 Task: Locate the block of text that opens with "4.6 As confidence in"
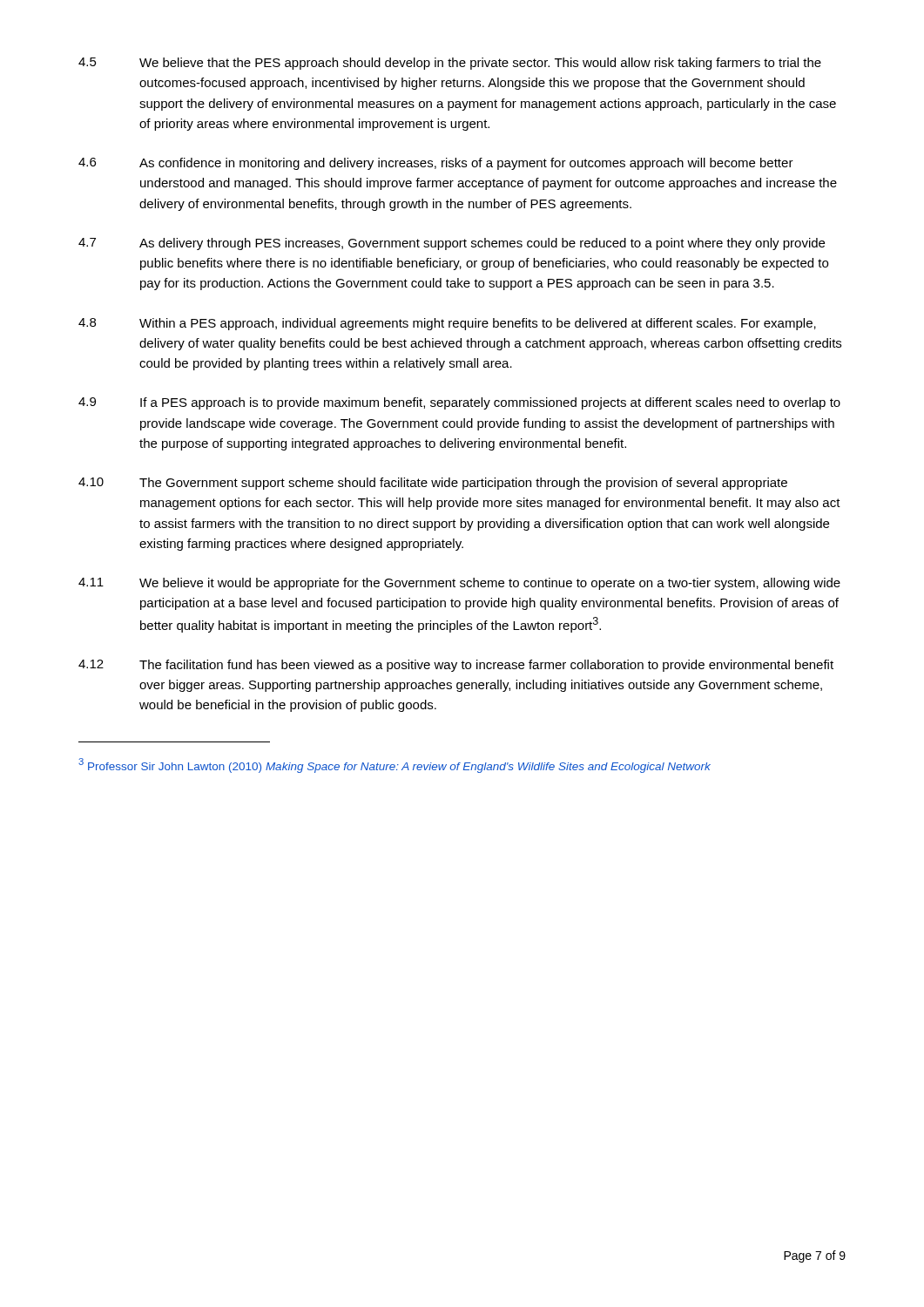462,183
